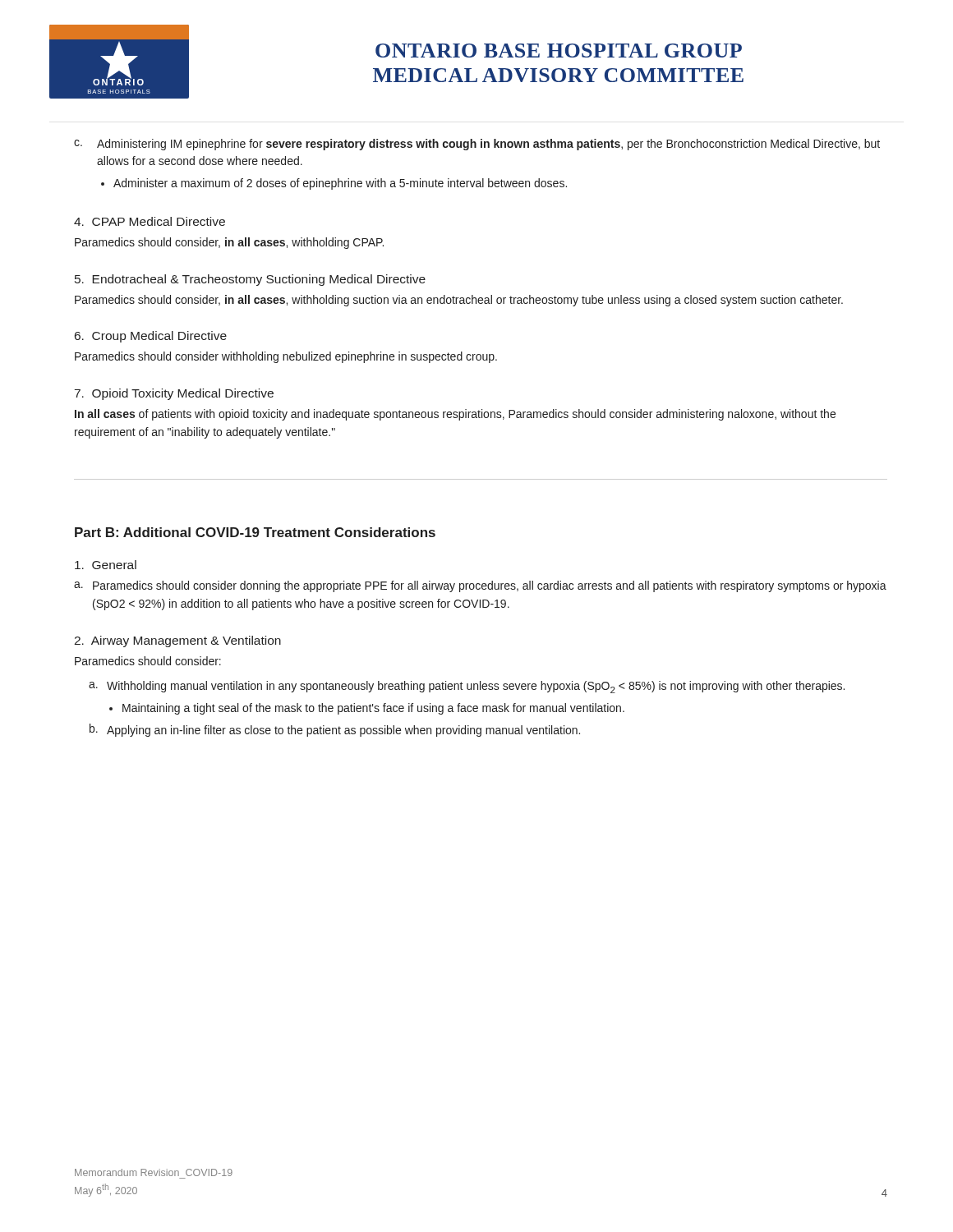The width and height of the screenshot is (953, 1232).
Task: Point to the block beginning "a. Paramedics should consider donning the appropriate"
Action: [481, 596]
